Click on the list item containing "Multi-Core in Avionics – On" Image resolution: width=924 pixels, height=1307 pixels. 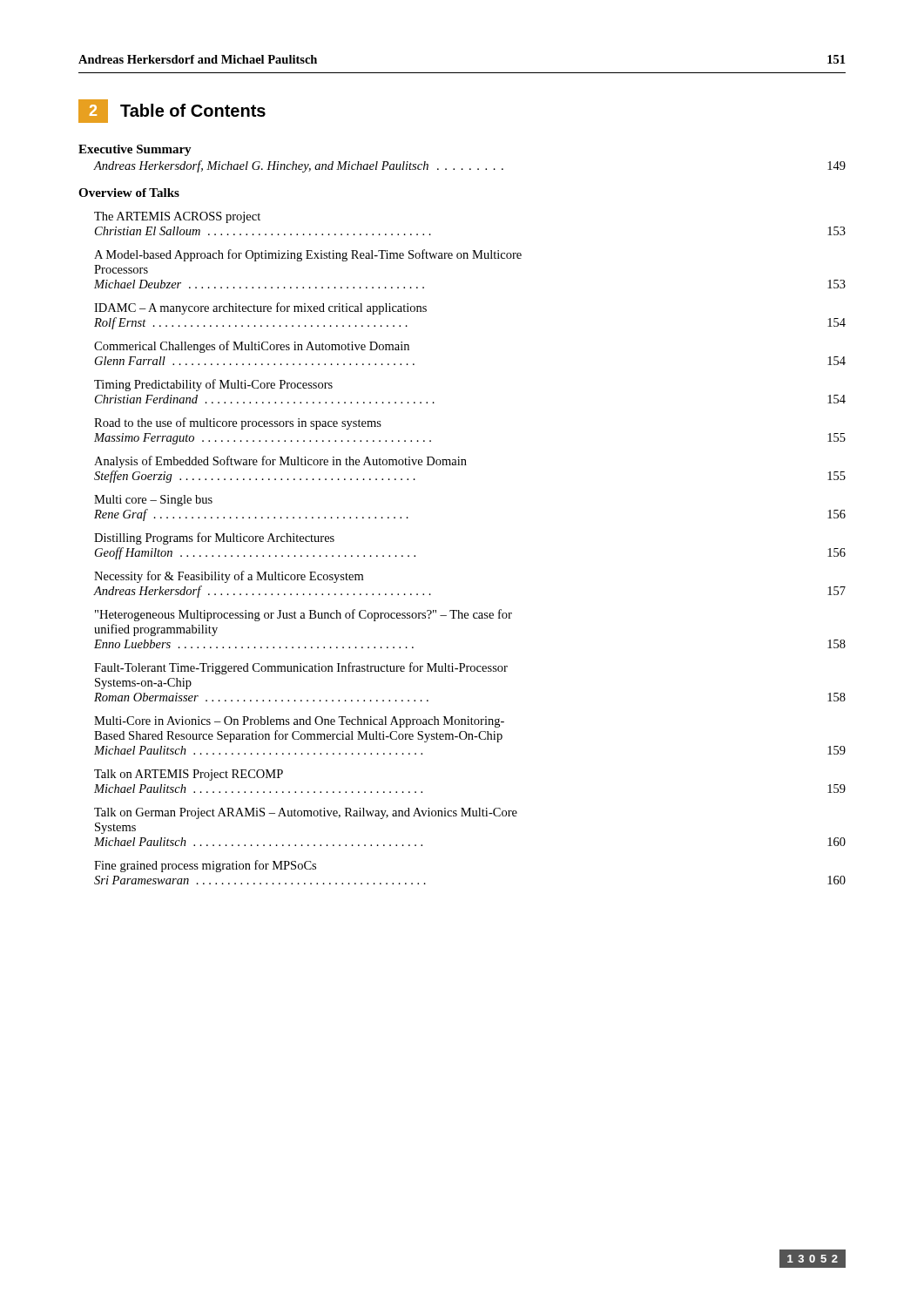(x=470, y=736)
